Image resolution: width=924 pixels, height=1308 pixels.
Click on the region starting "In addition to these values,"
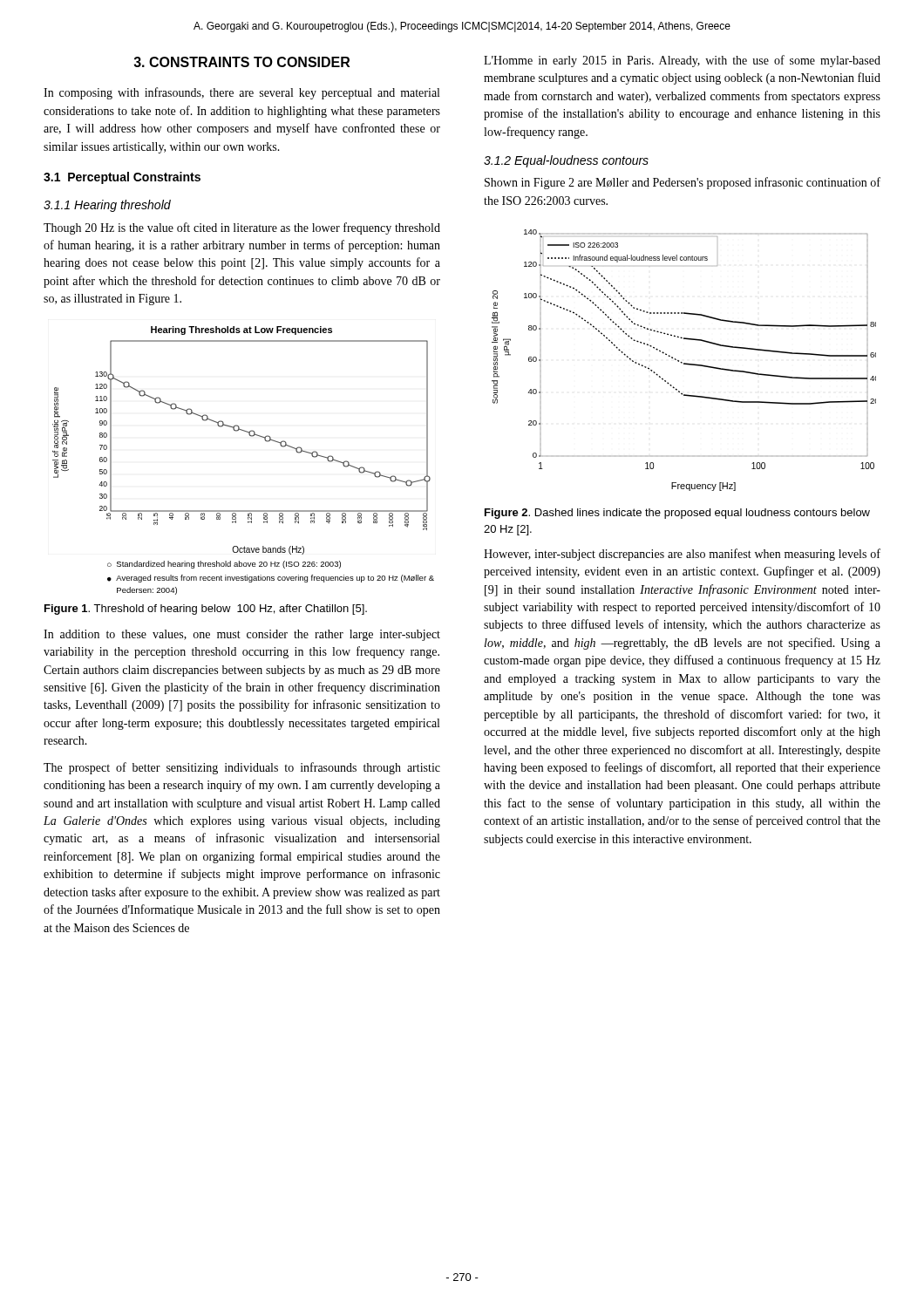tap(242, 688)
